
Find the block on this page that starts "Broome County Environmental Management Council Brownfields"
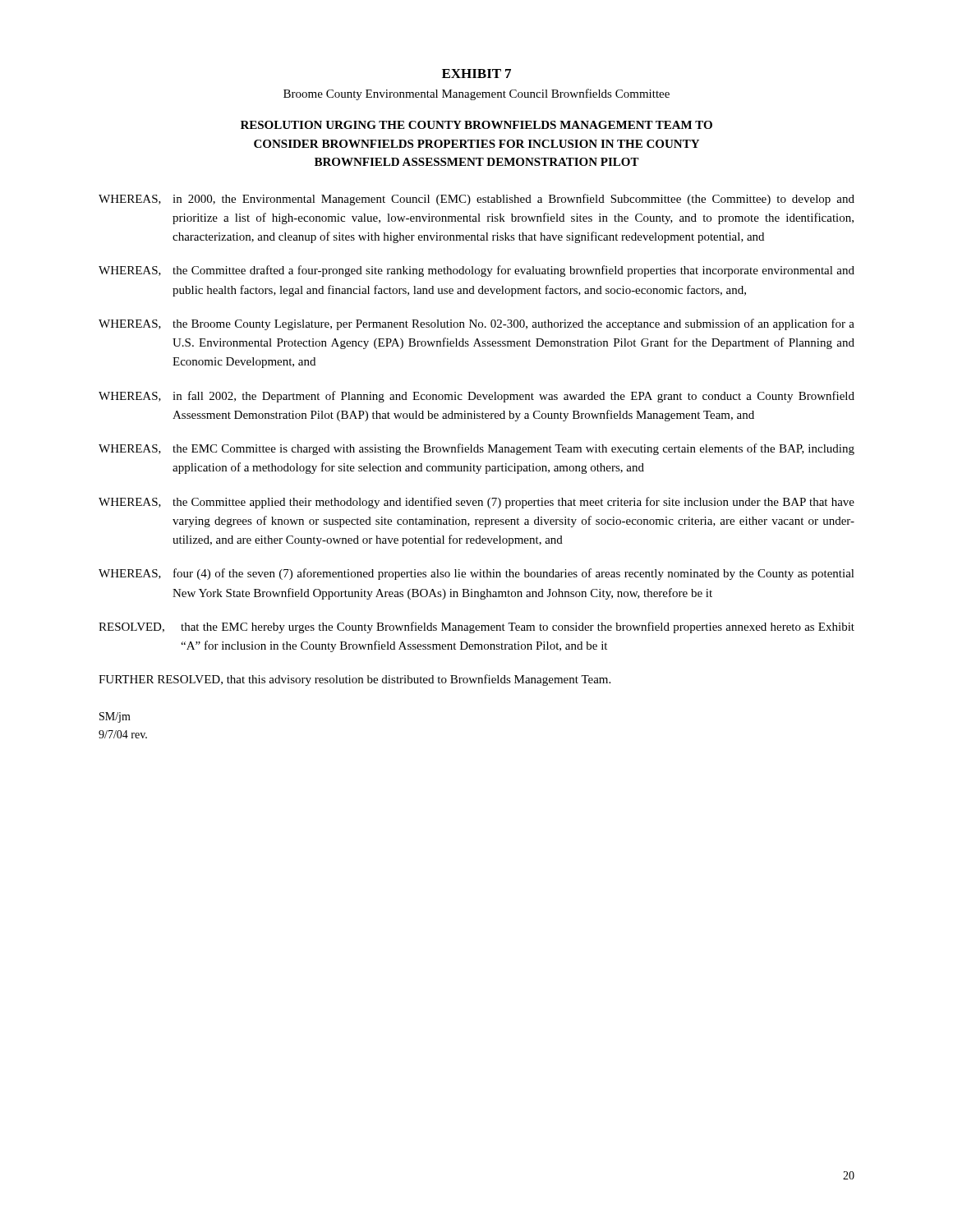(476, 94)
